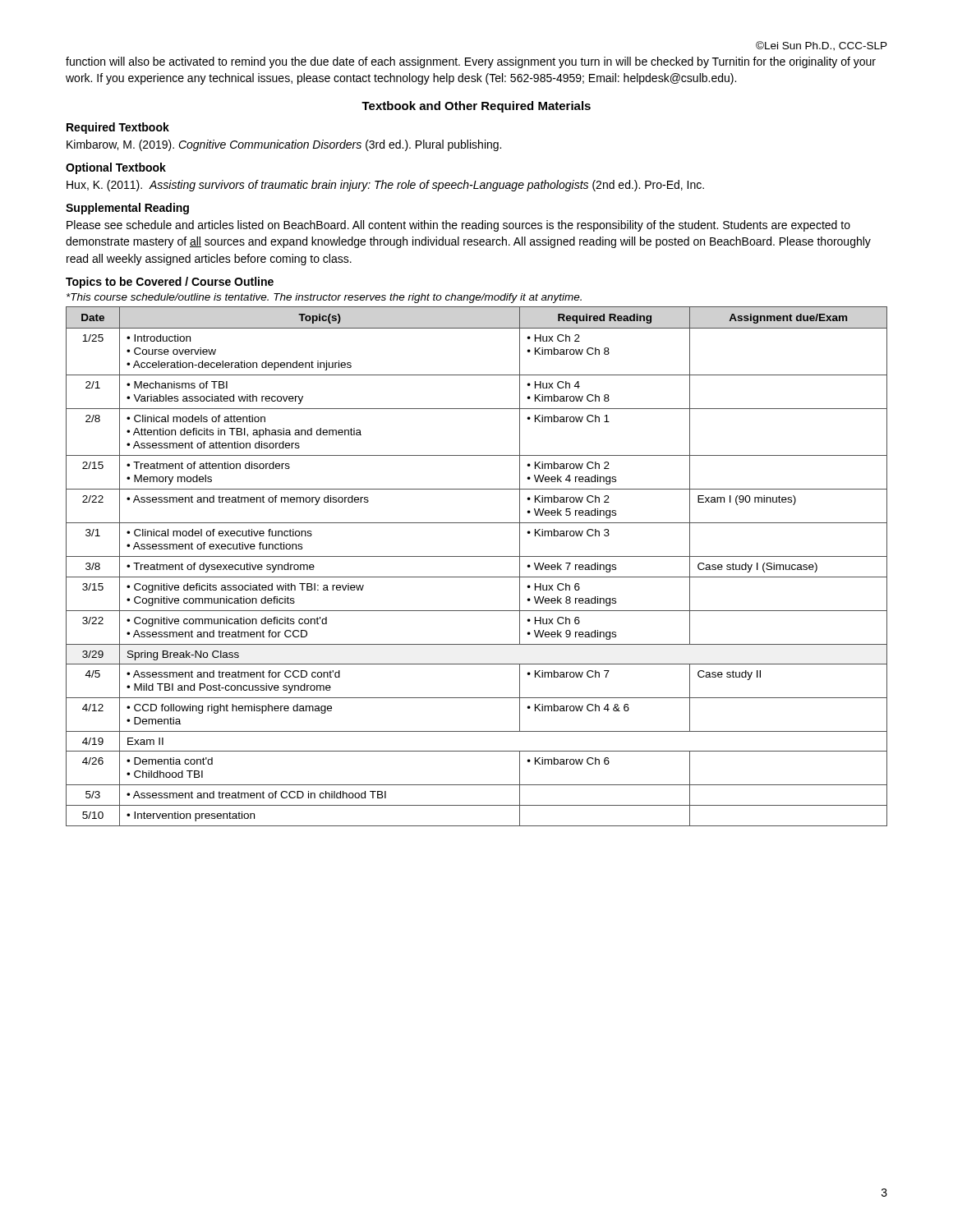
Task: Find "Required Textbook" on this page
Action: point(117,127)
